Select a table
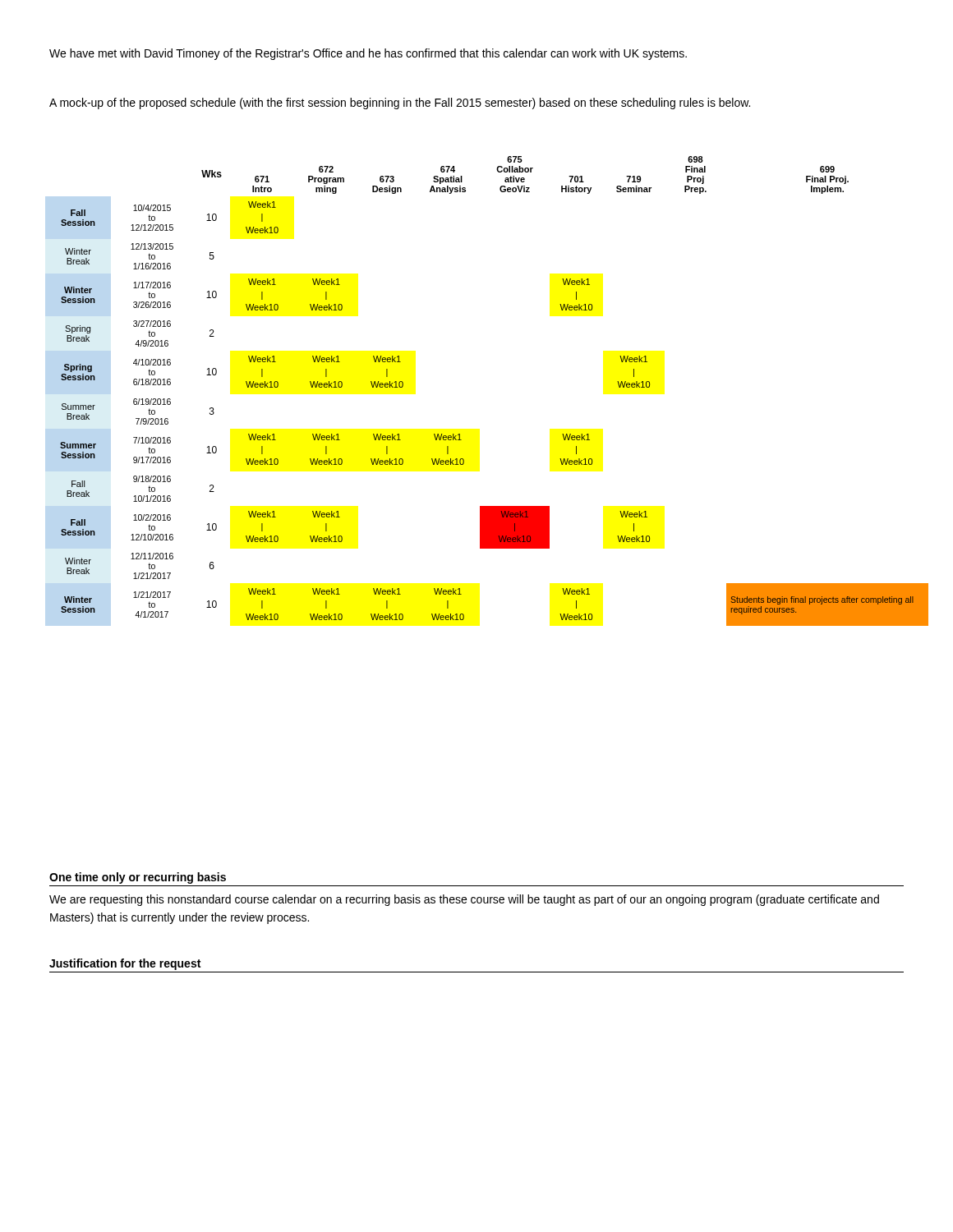This screenshot has width=953, height=1232. (487, 389)
